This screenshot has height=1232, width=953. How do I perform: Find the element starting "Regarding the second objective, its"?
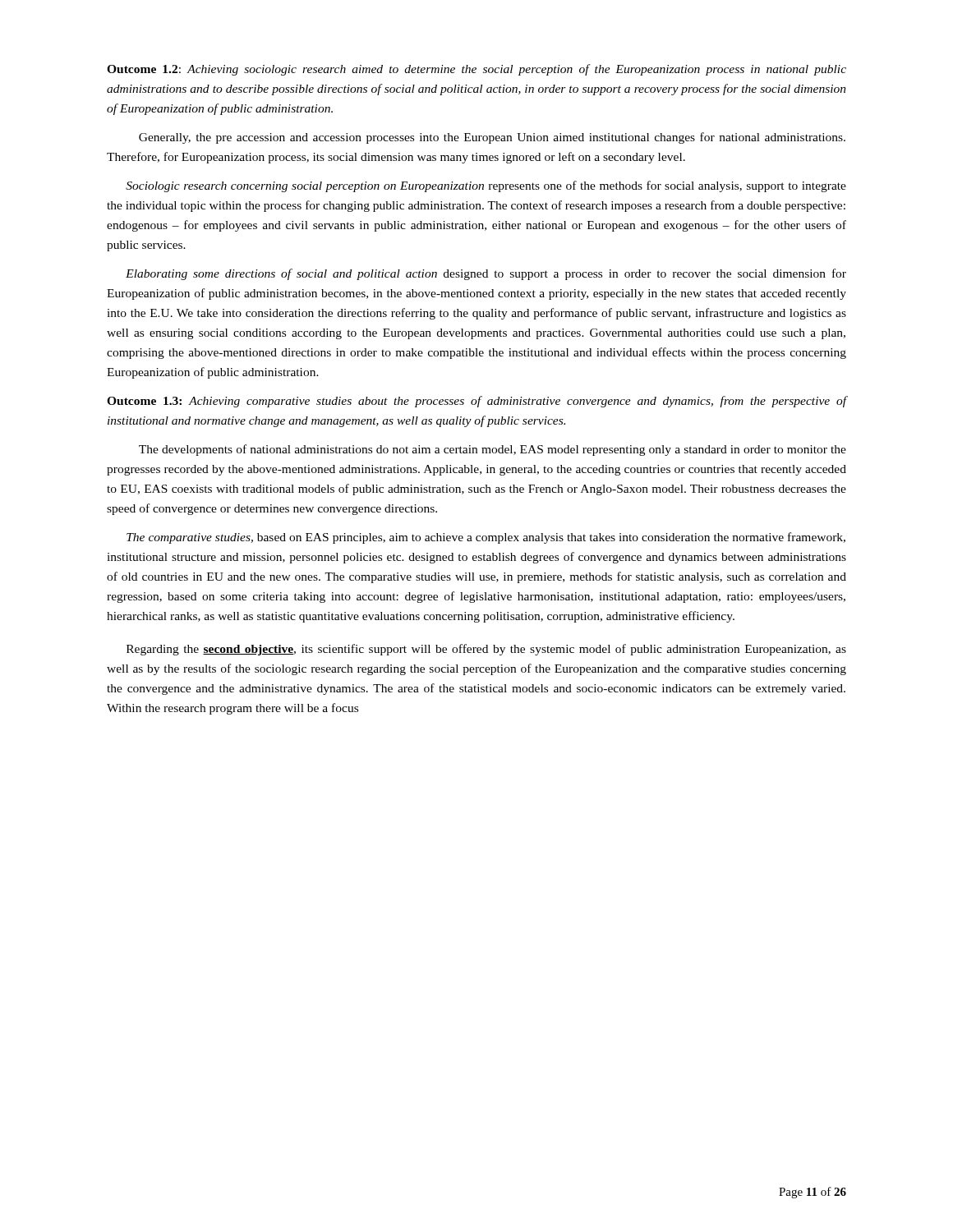476,679
